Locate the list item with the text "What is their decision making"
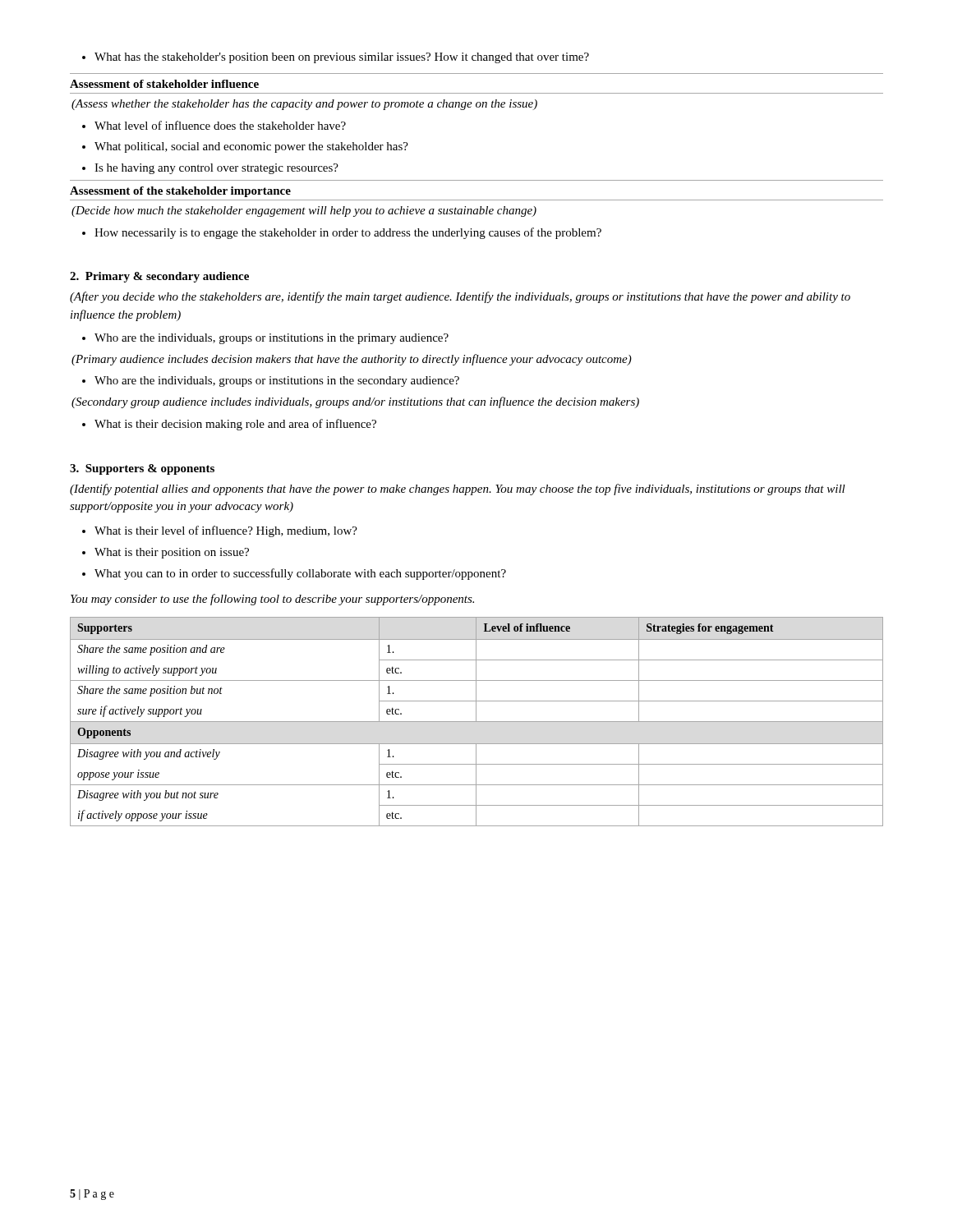This screenshot has height=1232, width=953. tap(229, 425)
